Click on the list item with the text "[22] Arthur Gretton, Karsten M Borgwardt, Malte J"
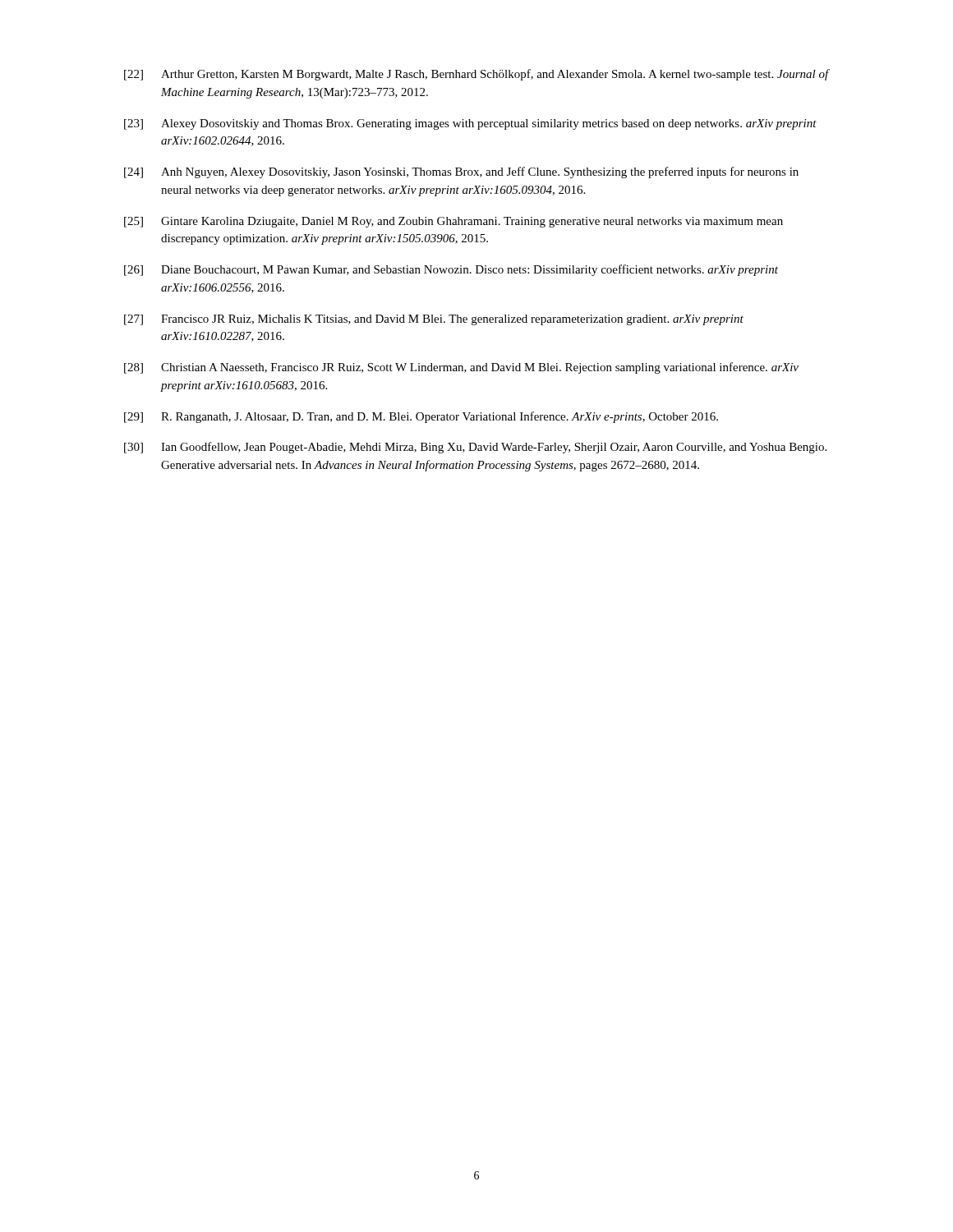The image size is (953, 1232). pos(476,84)
